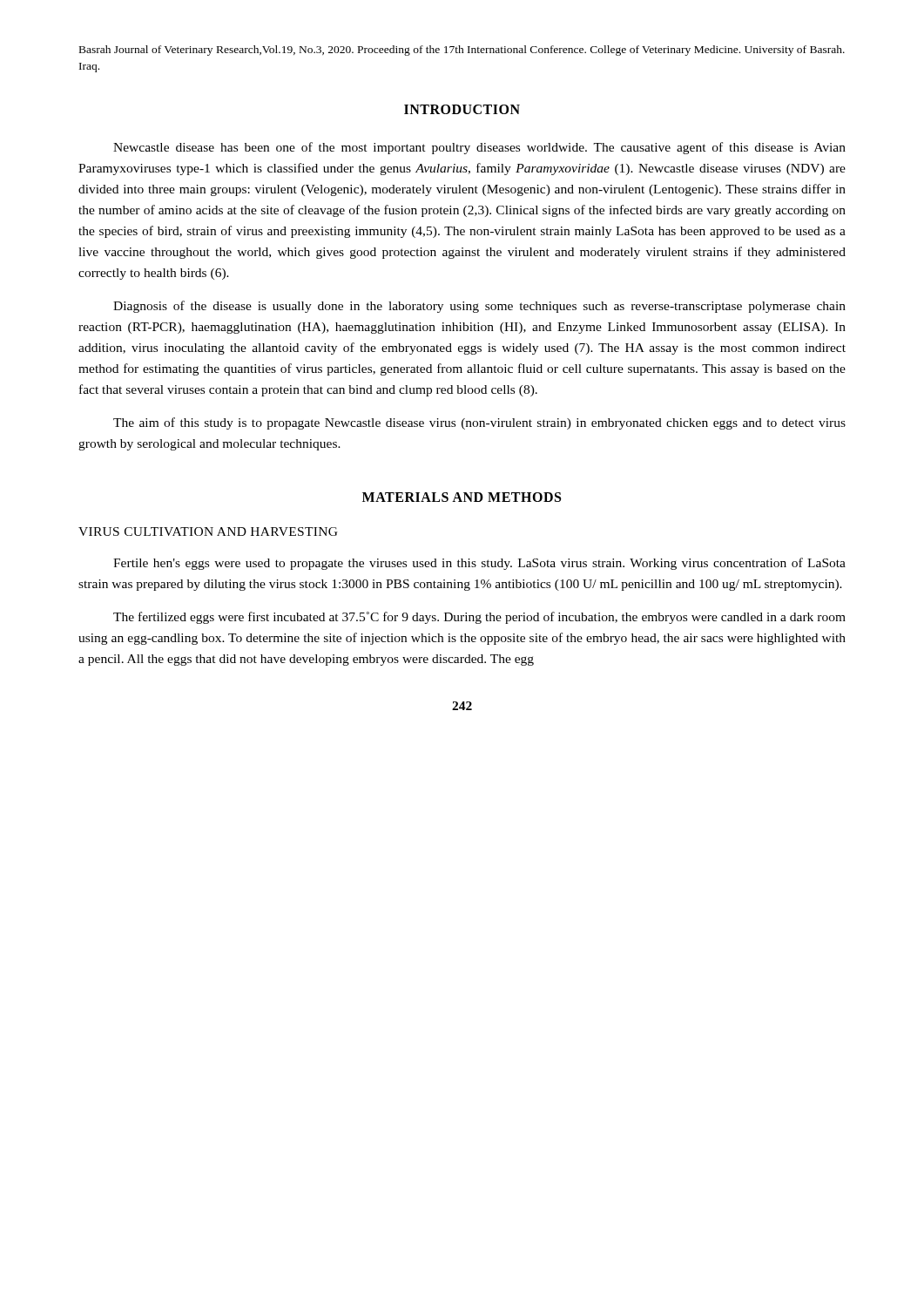Viewport: 924px width, 1307px height.
Task: Click on the passage starting "VIRUS CULTIVATION AND HARVESTING"
Action: point(208,531)
